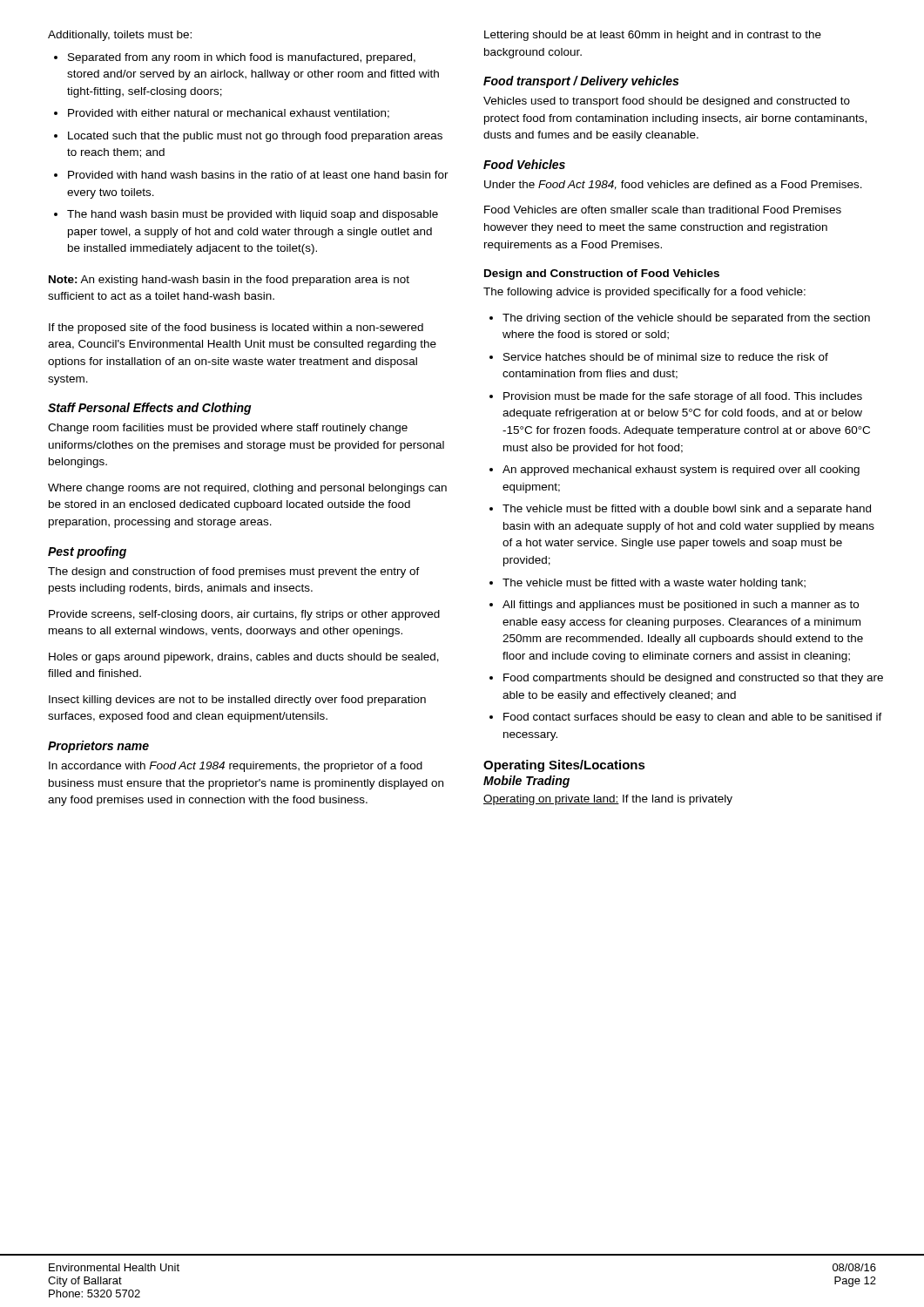Navigate to the element starting "Provided with hand wash basins in"
The height and width of the screenshot is (1307, 924).
pyautogui.click(x=258, y=183)
